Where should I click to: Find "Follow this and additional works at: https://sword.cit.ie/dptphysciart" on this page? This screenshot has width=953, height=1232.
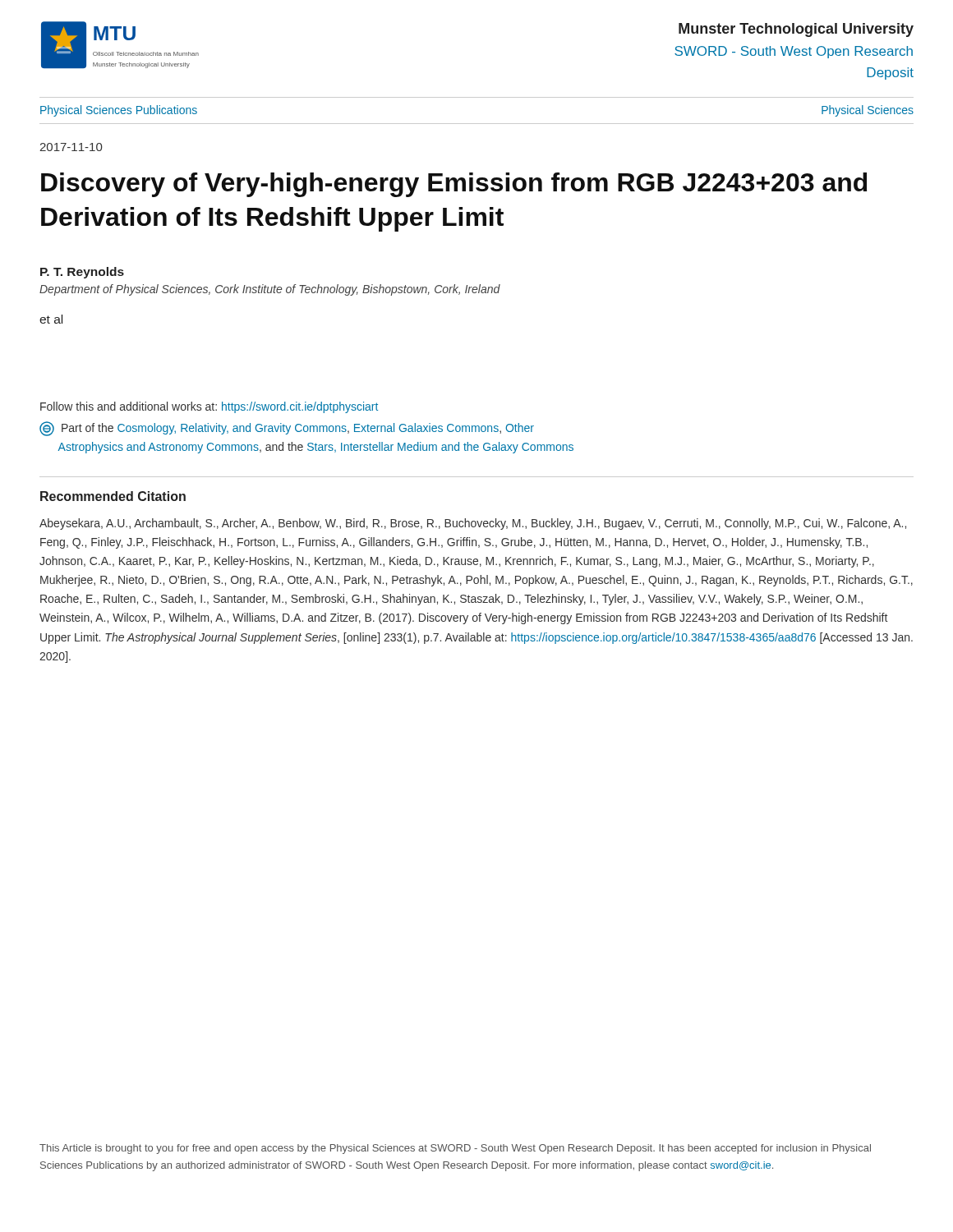pos(209,407)
